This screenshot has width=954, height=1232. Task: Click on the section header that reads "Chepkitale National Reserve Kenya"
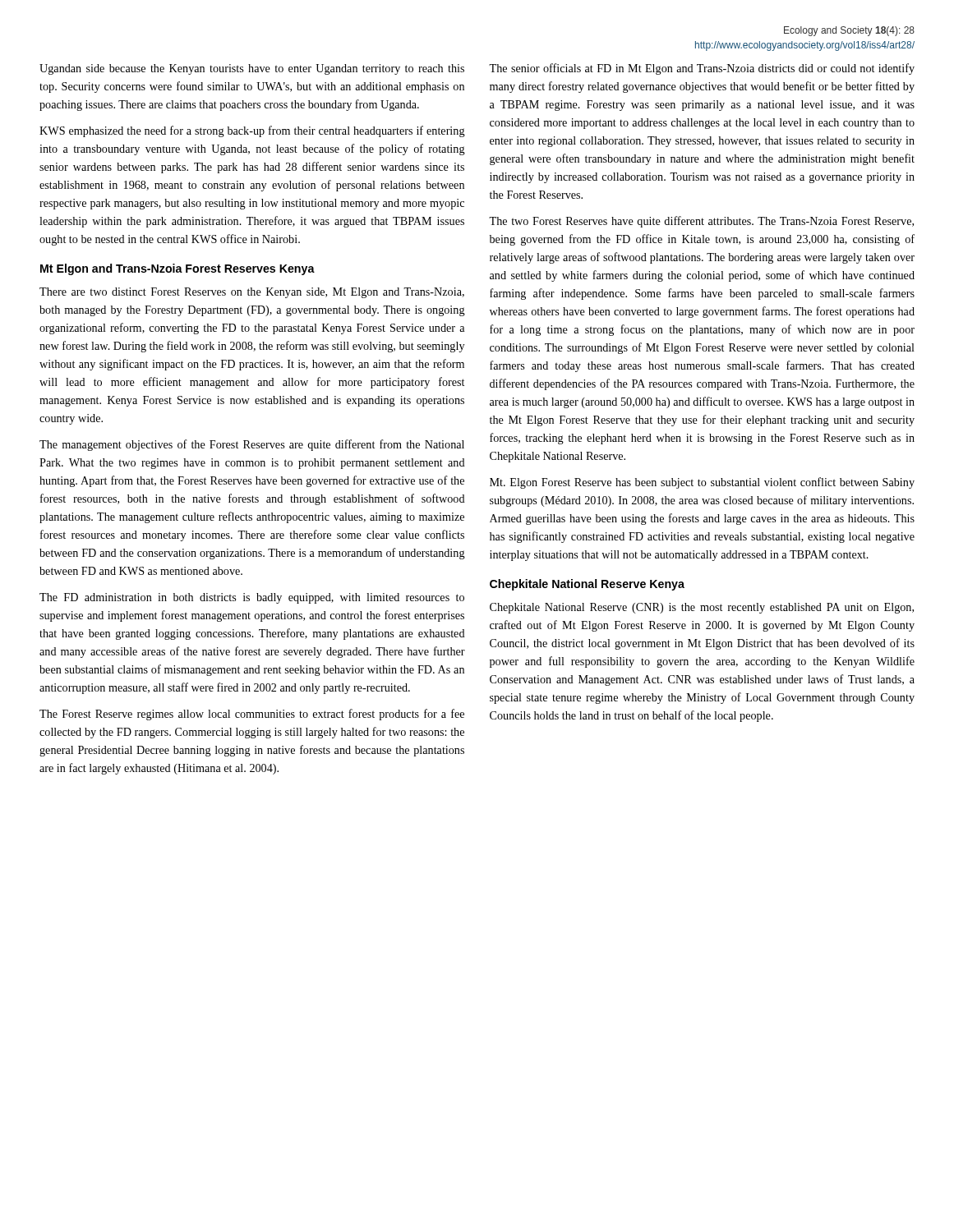click(587, 584)
